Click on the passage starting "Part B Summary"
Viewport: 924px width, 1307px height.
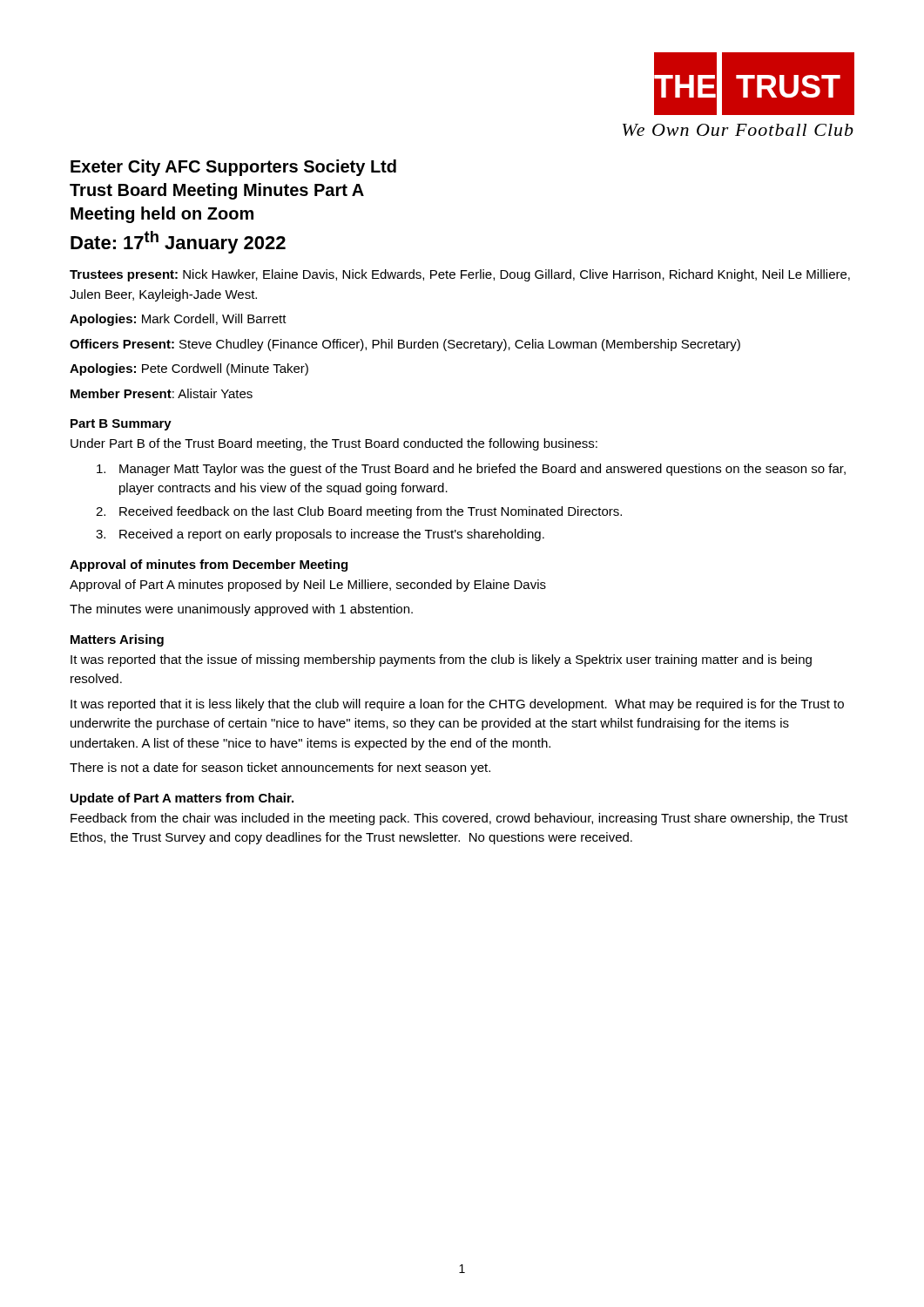(x=120, y=423)
